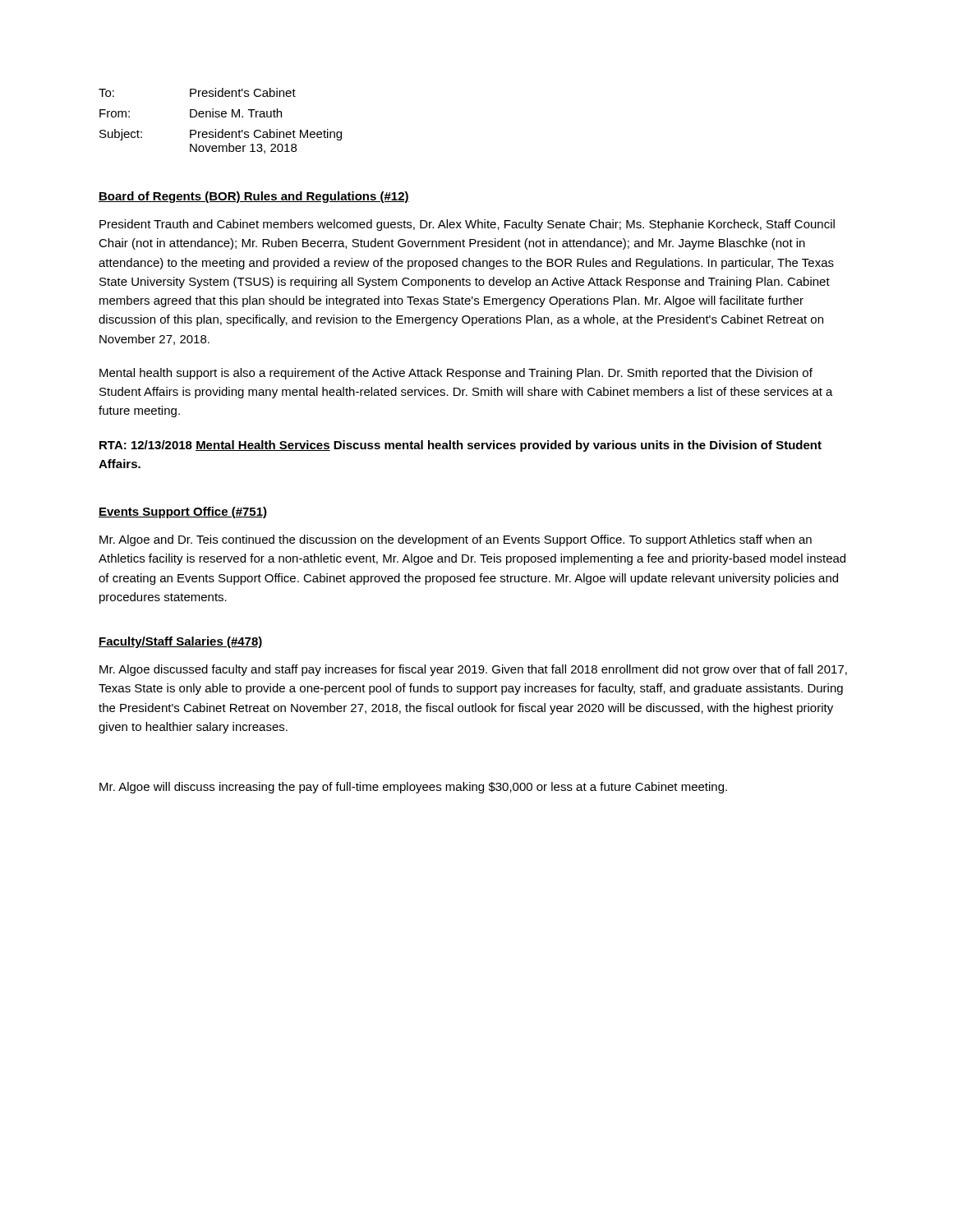Navigate to the block starting "Mr. Algoe will"
The image size is (953, 1232).
click(x=413, y=786)
